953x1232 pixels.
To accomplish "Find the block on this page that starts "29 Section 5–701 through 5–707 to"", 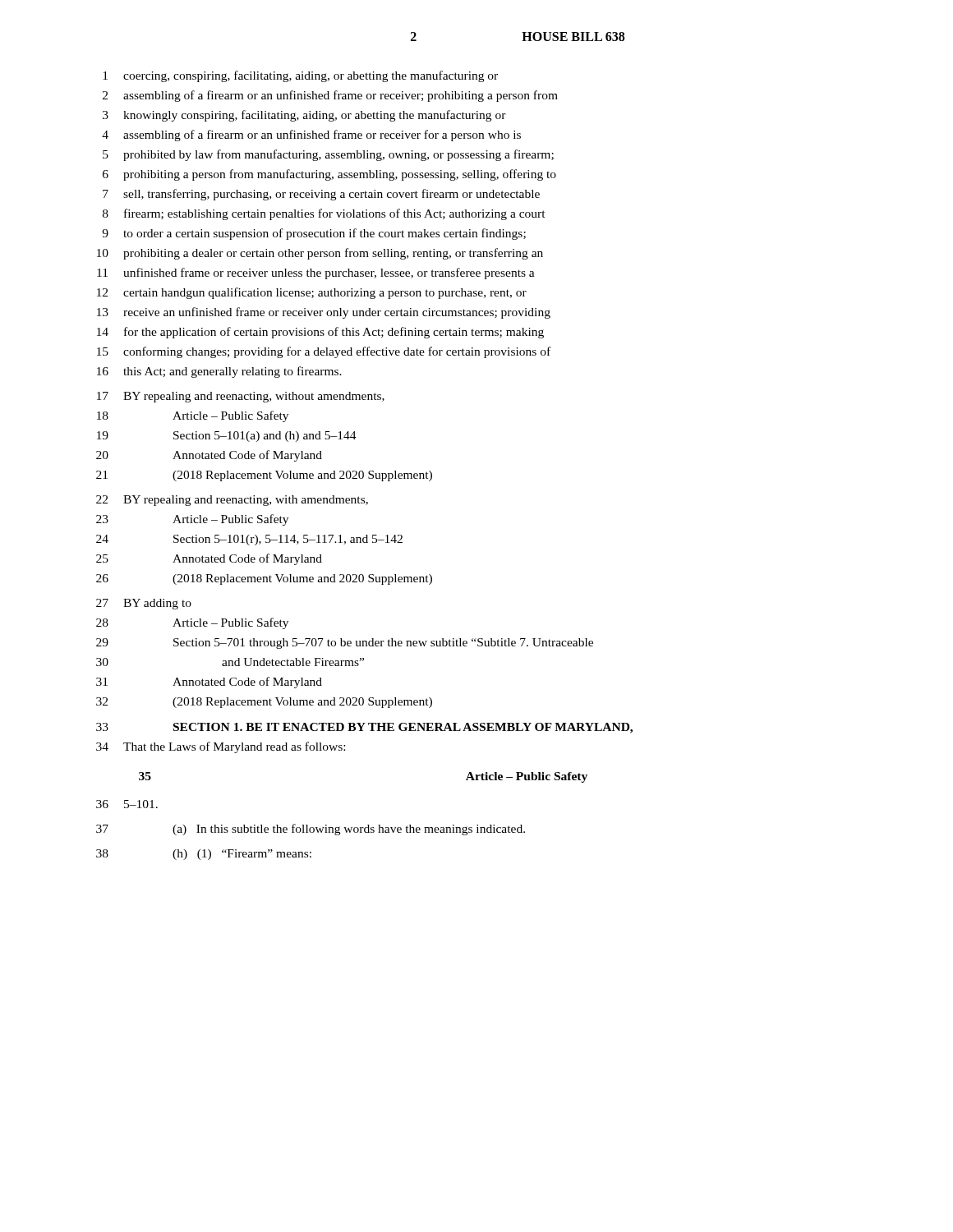I will 476,643.
